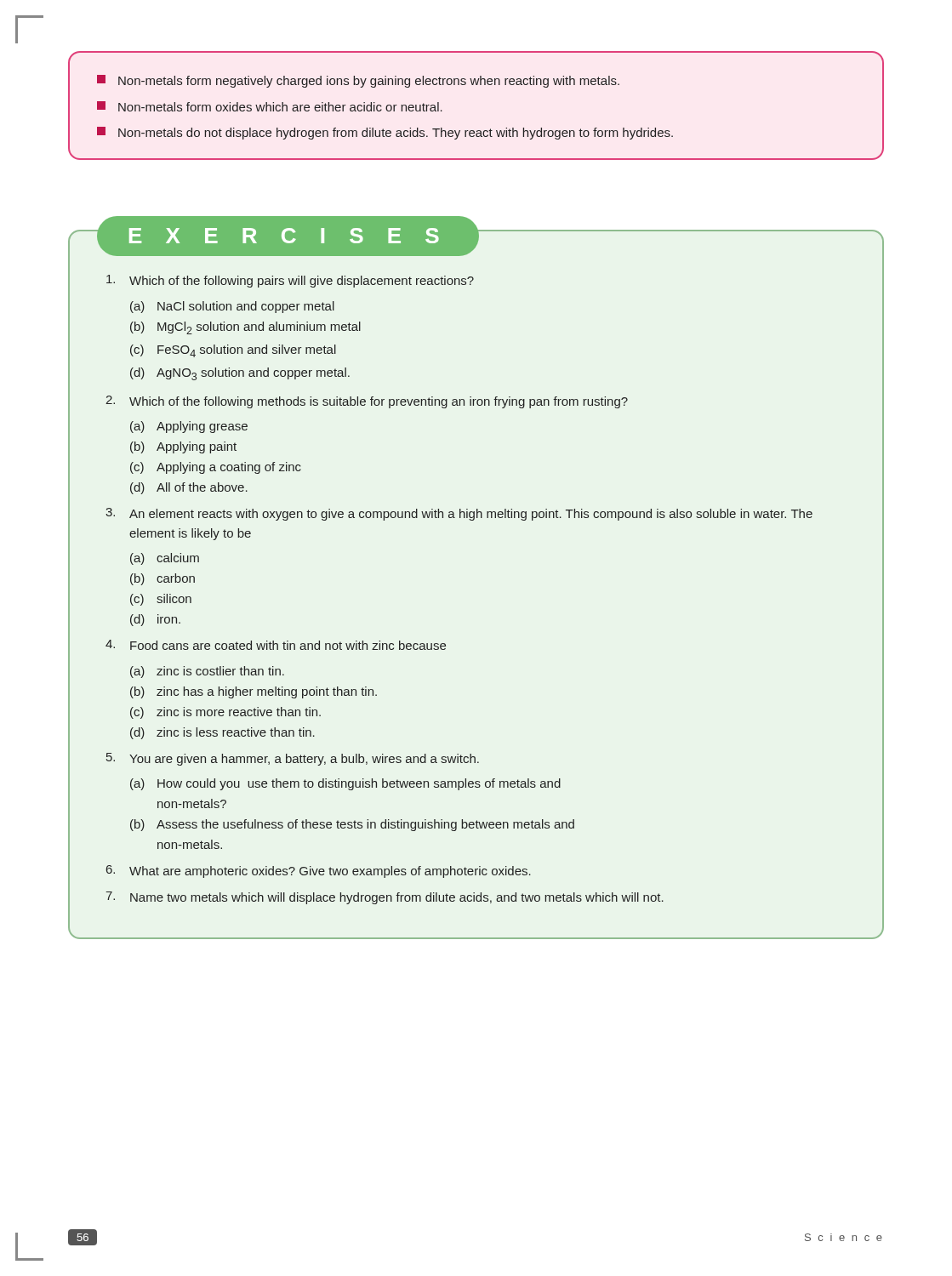Find the block on this page that starts "Which of the following"
Image resolution: width=952 pixels, height=1276 pixels.
point(290,281)
